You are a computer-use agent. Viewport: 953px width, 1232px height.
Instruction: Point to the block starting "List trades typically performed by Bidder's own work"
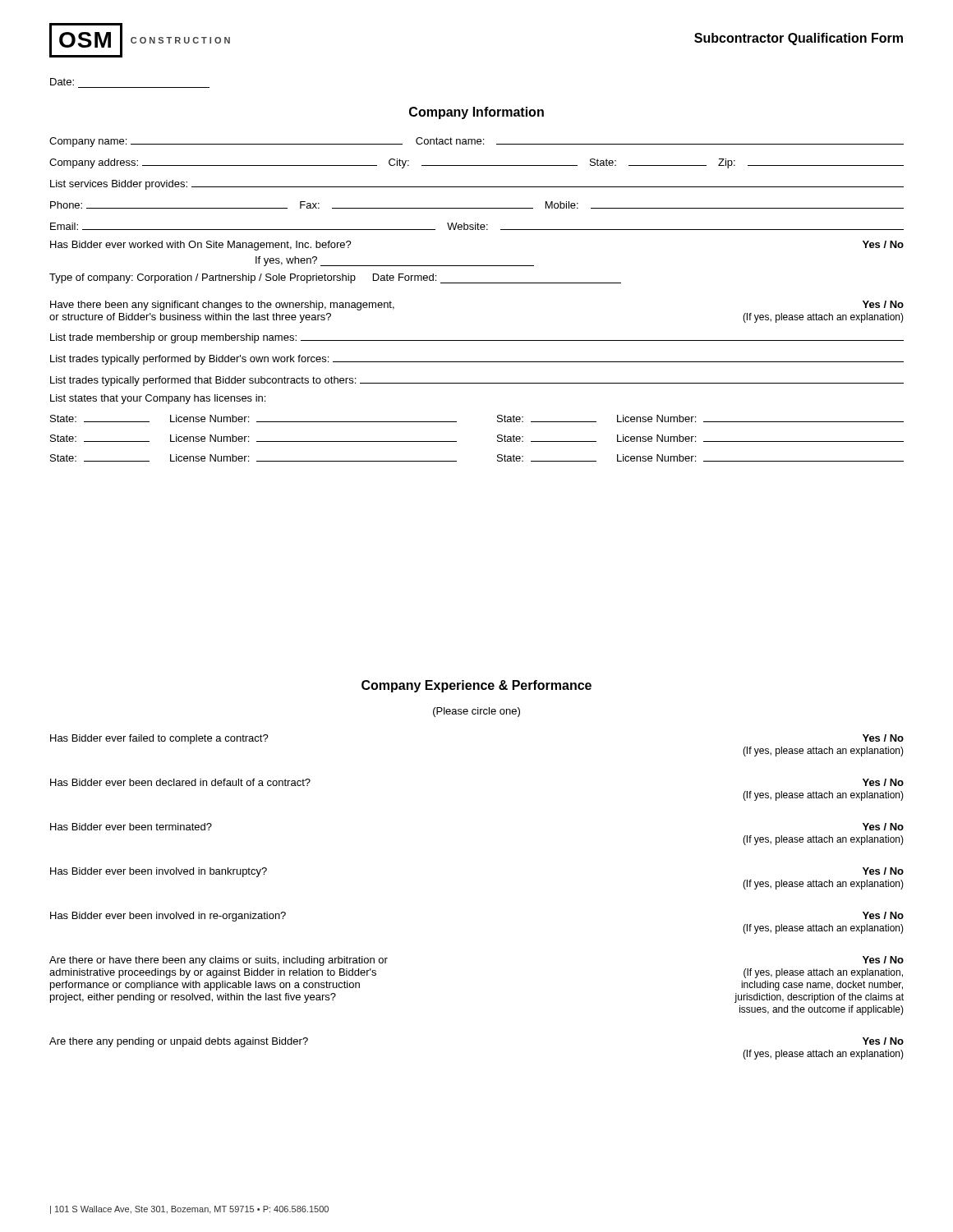click(476, 357)
